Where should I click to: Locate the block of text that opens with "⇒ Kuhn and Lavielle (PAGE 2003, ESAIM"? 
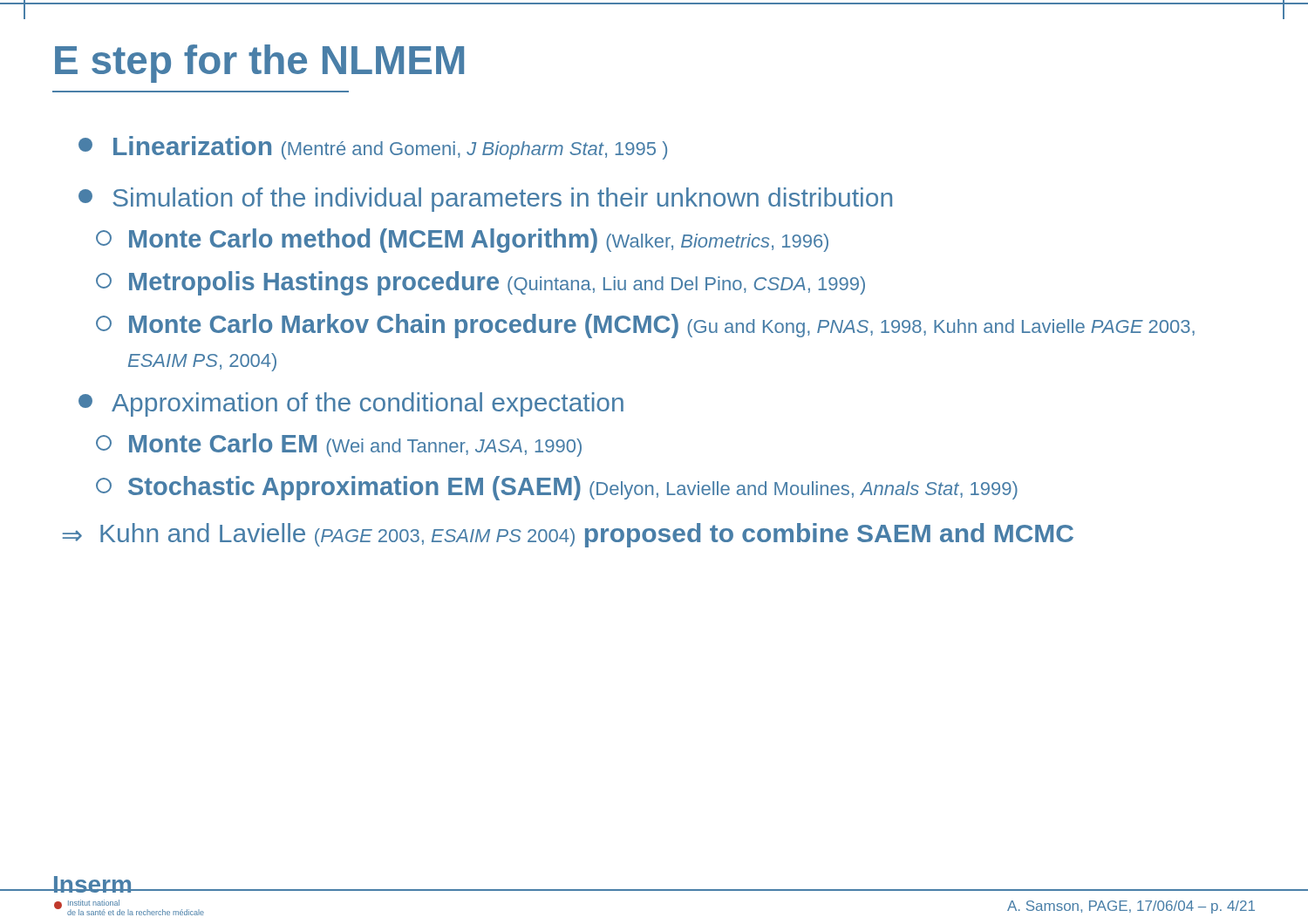point(658,535)
